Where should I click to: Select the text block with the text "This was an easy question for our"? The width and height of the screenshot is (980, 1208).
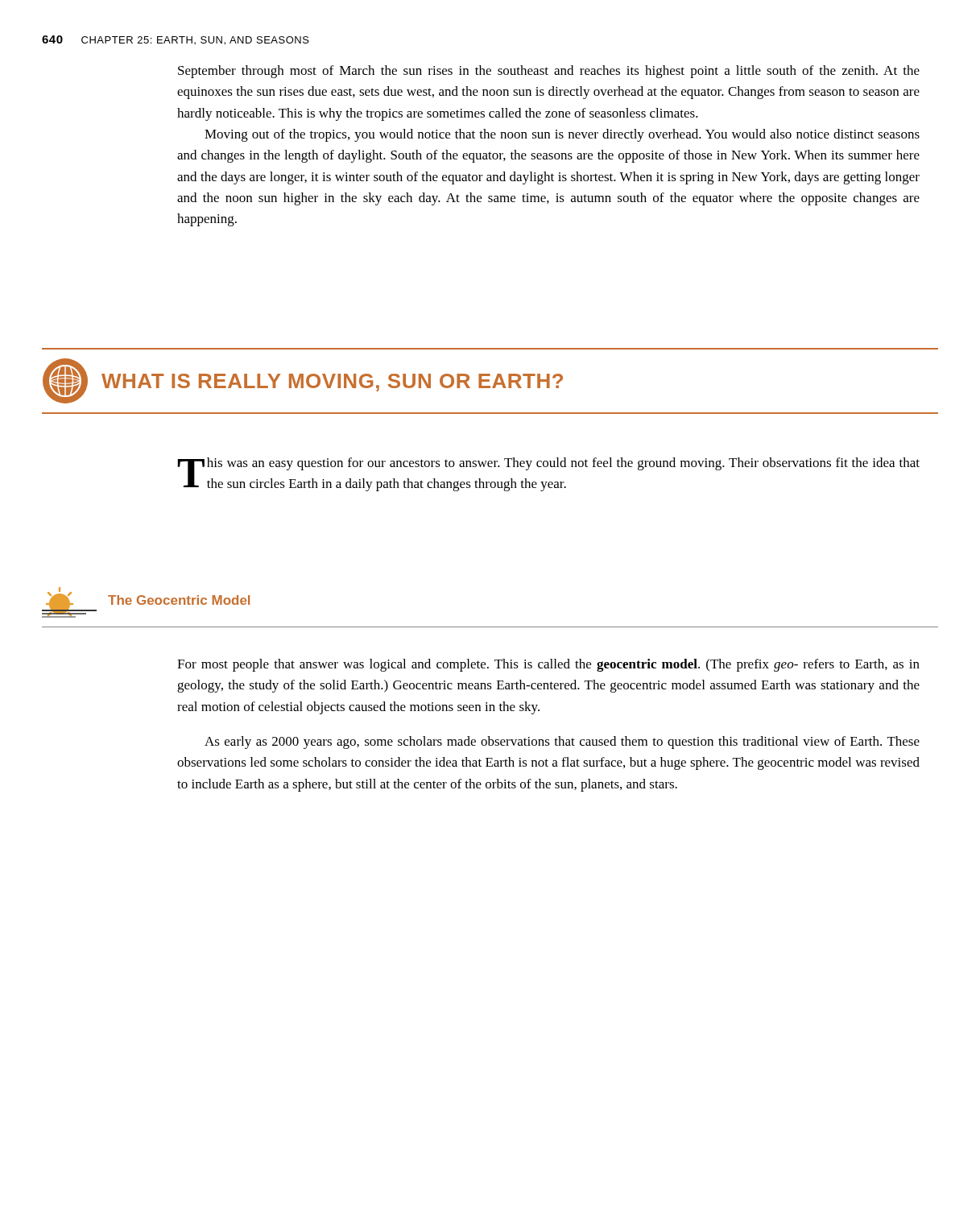click(x=548, y=473)
